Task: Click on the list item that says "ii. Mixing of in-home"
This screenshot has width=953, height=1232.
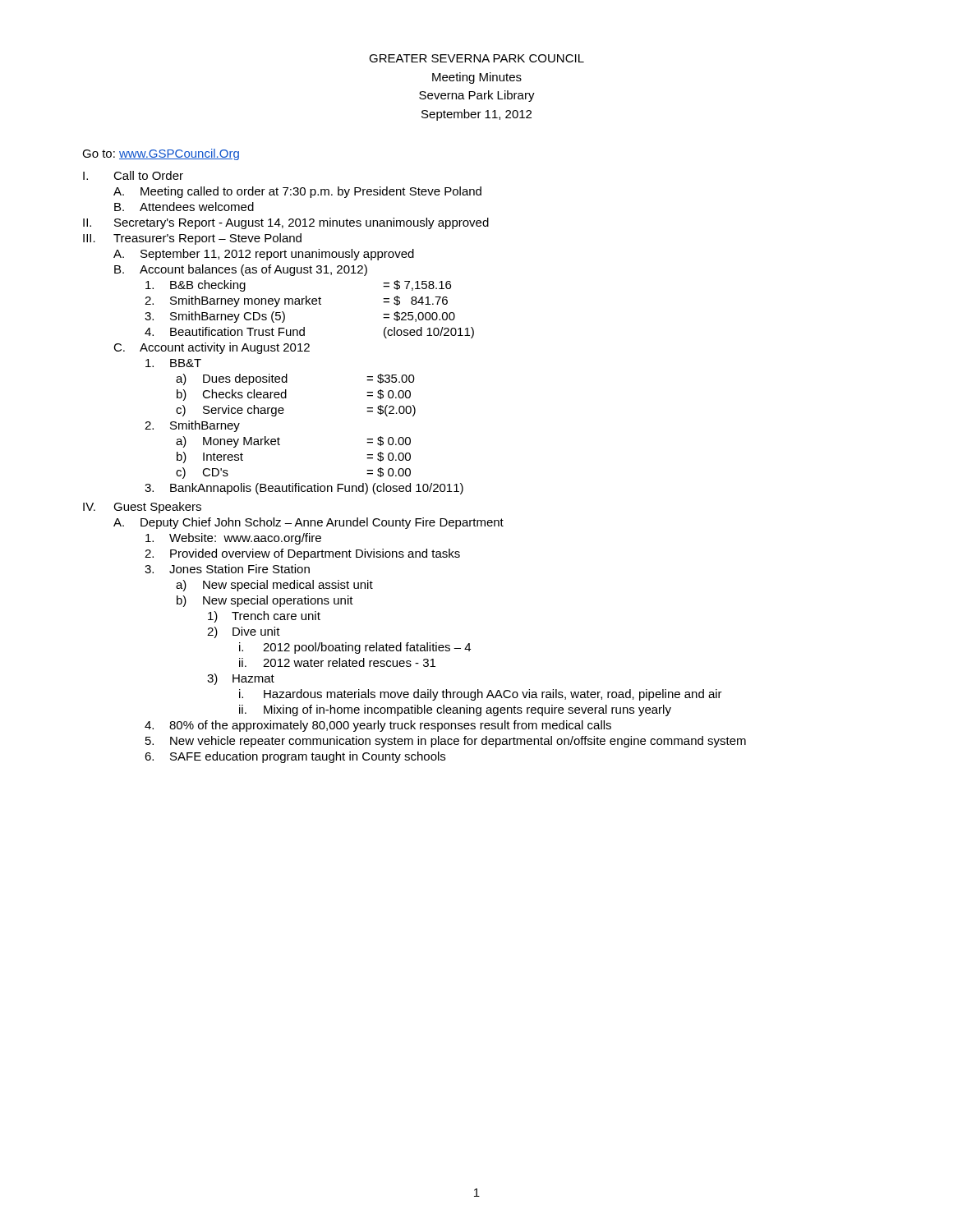Action: [x=455, y=709]
